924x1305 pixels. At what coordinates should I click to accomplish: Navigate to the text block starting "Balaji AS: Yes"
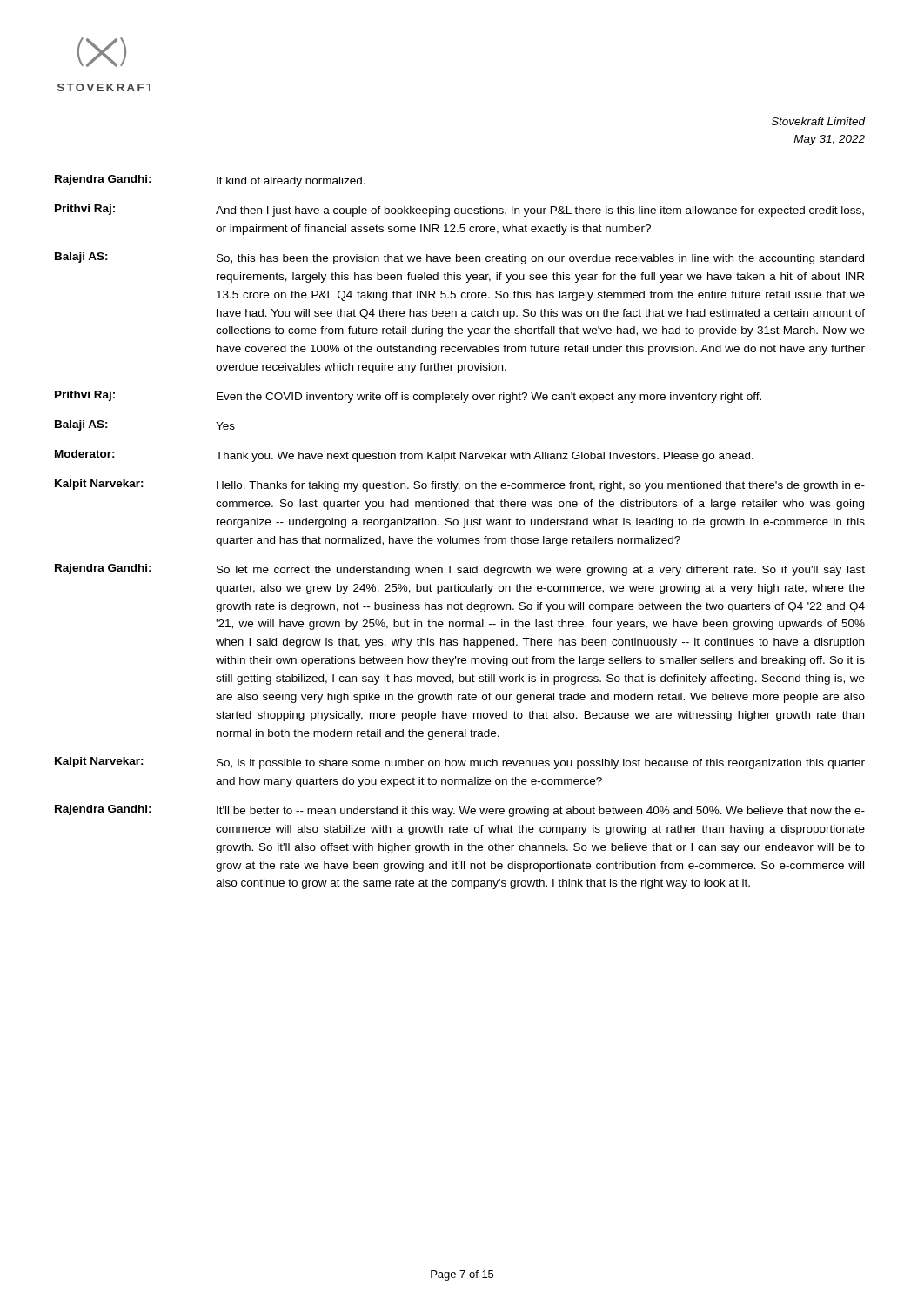(83, 425)
